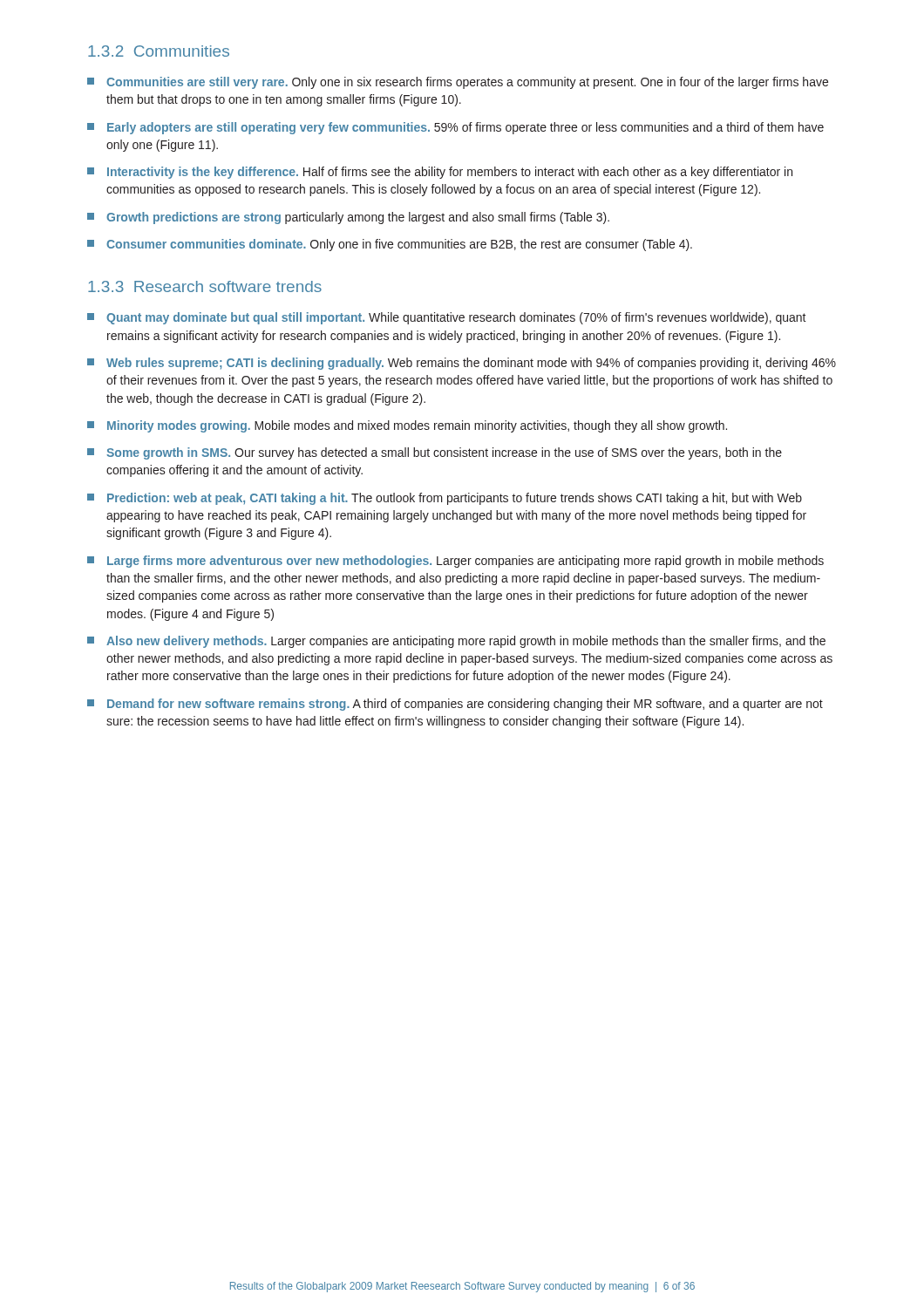The width and height of the screenshot is (924, 1308).
Task: Locate the list item that says "Also new delivery methods."
Action: point(462,659)
